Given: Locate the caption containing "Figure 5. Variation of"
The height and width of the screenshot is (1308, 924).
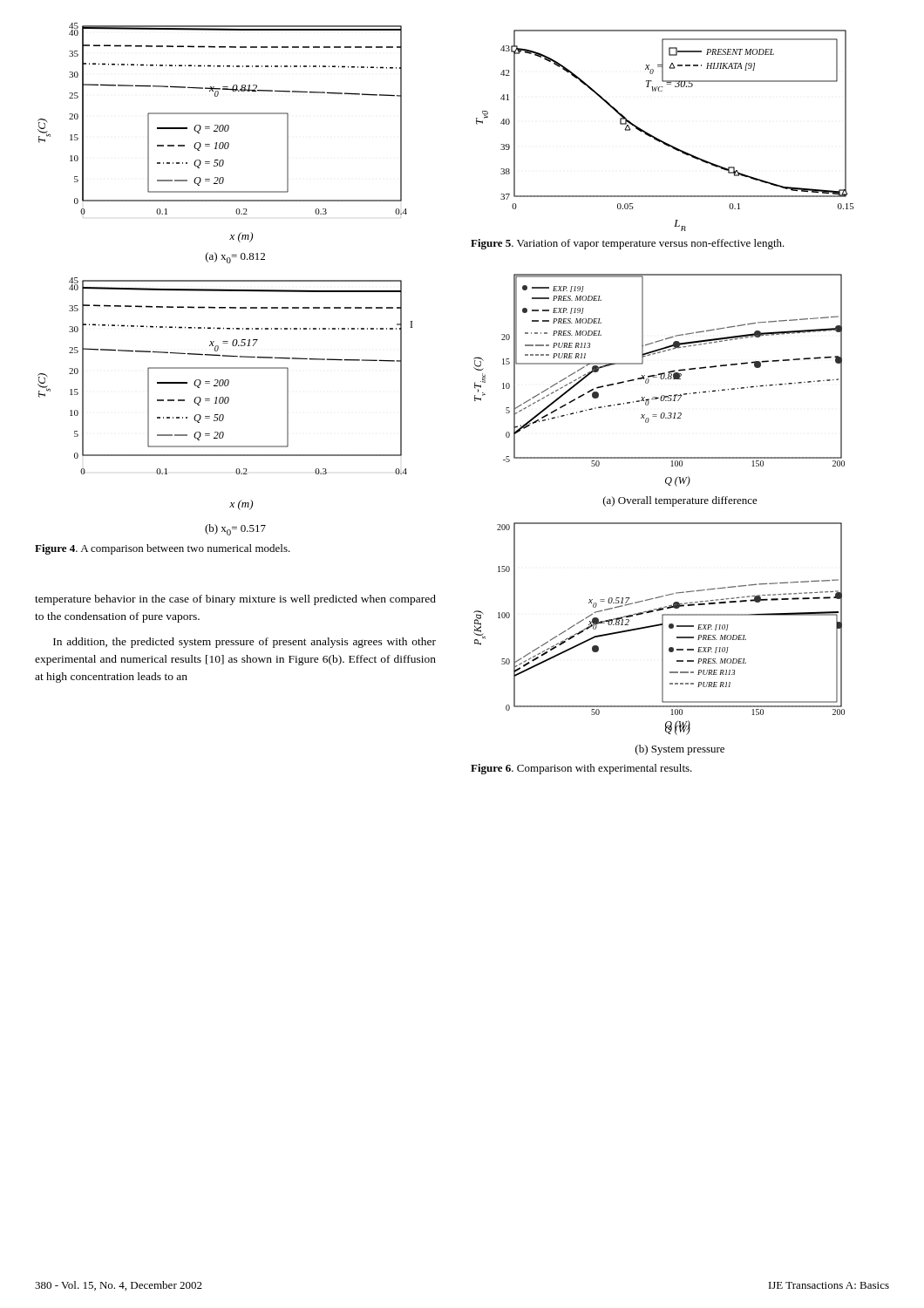Looking at the screenshot, I should 628,243.
